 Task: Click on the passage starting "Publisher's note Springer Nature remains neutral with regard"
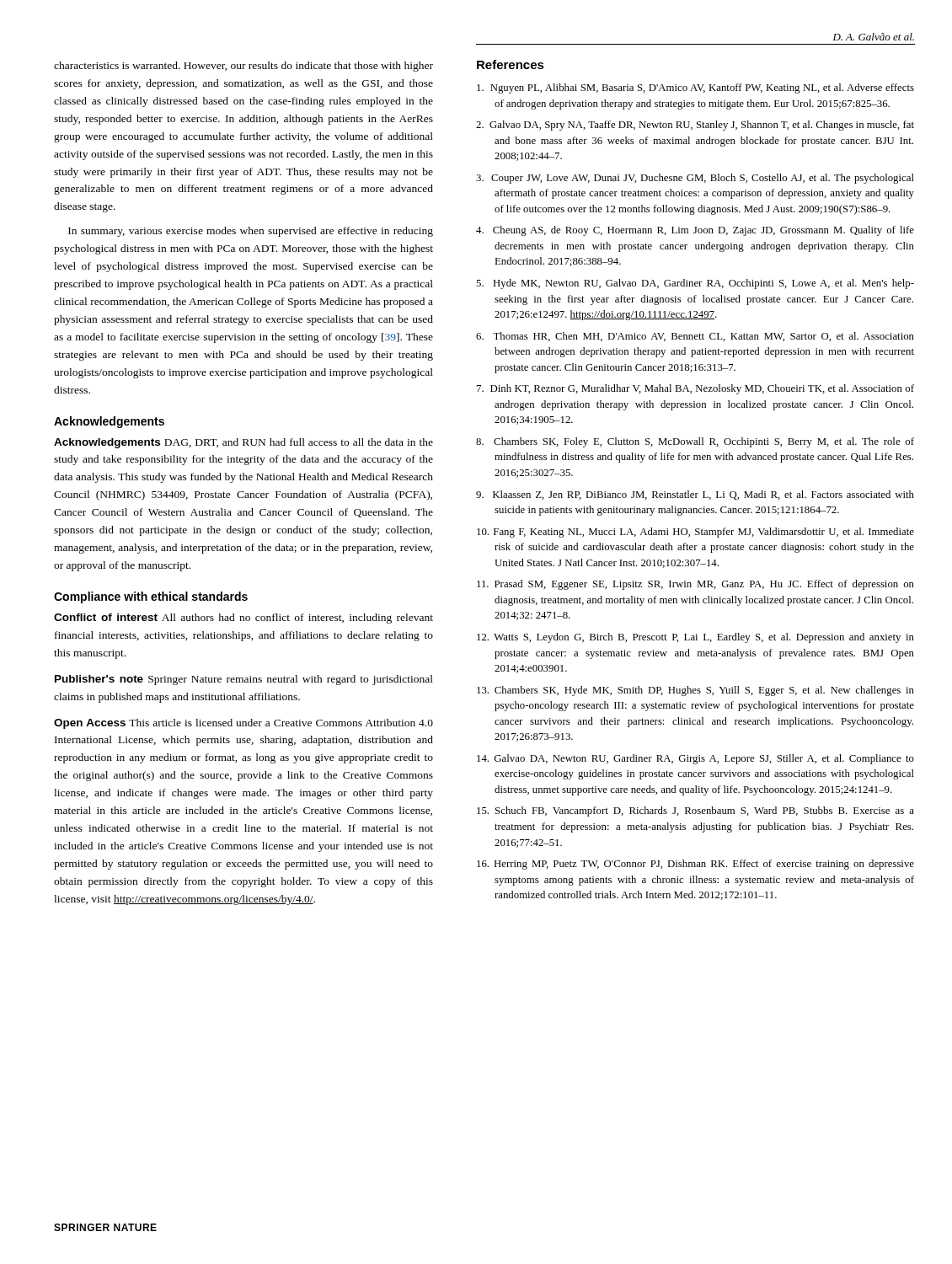[243, 688]
